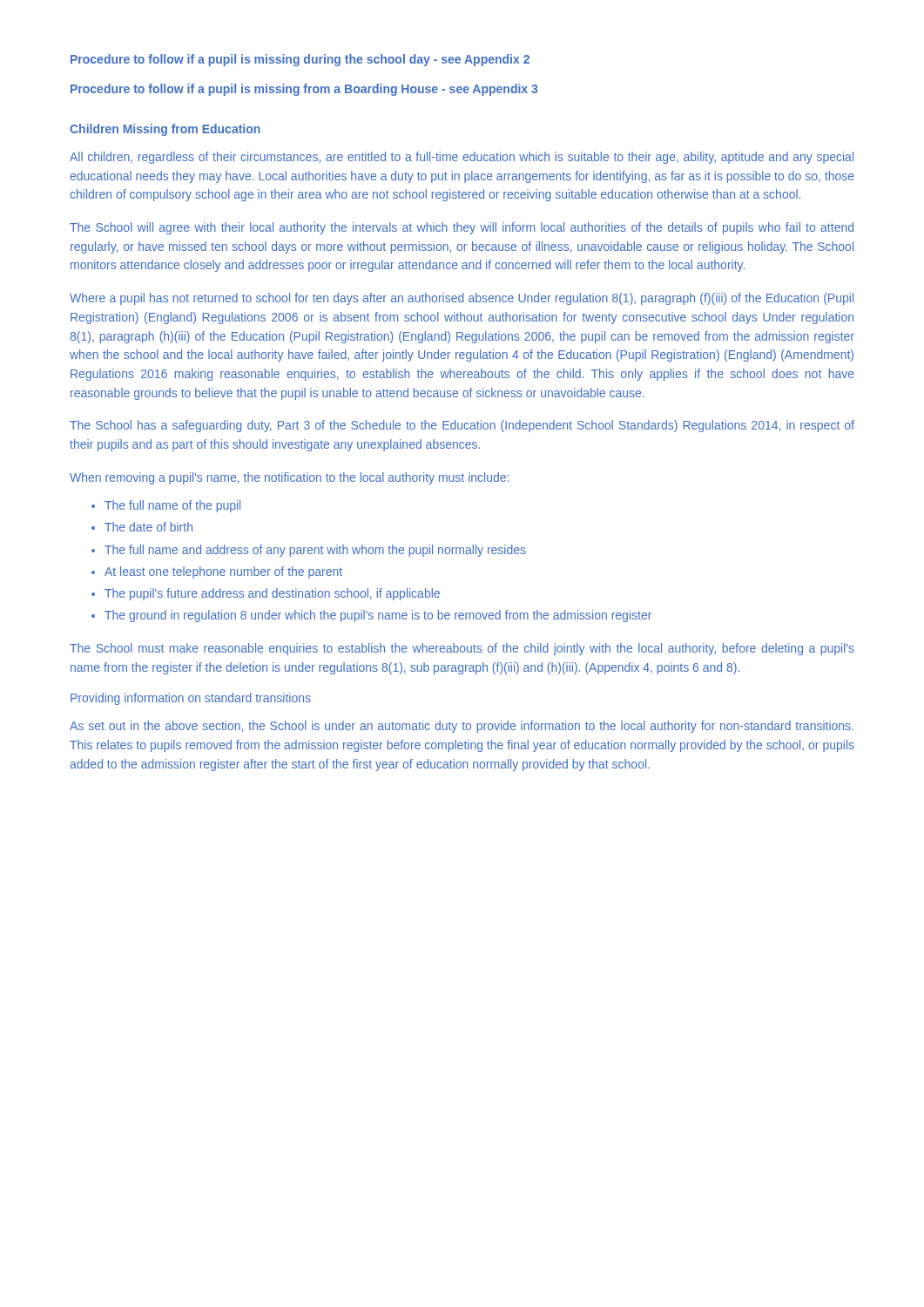The width and height of the screenshot is (924, 1307).
Task: Find the text block with the text "When removing a pupil's"
Action: click(x=290, y=477)
